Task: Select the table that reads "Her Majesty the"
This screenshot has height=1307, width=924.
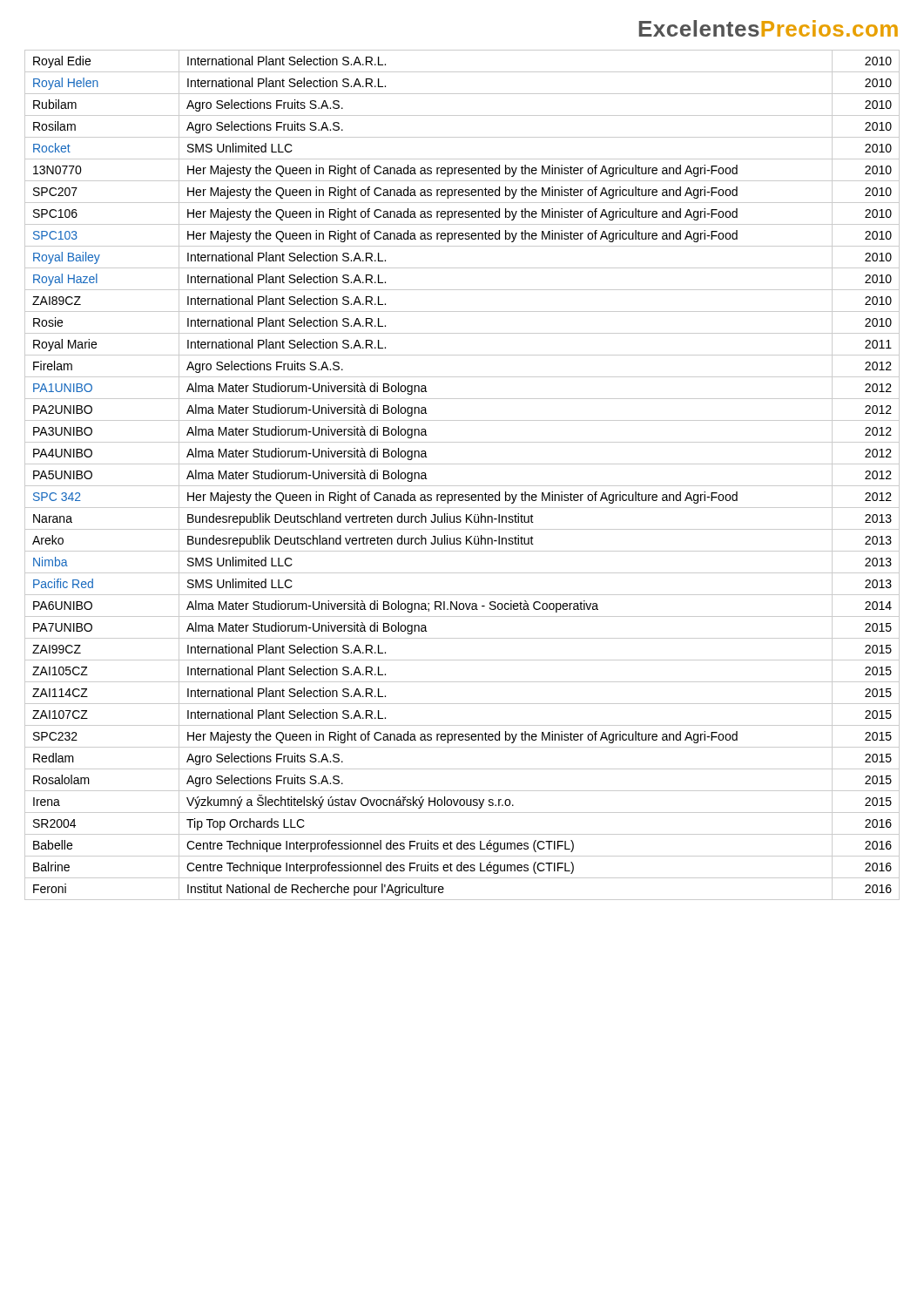Action: point(462,483)
